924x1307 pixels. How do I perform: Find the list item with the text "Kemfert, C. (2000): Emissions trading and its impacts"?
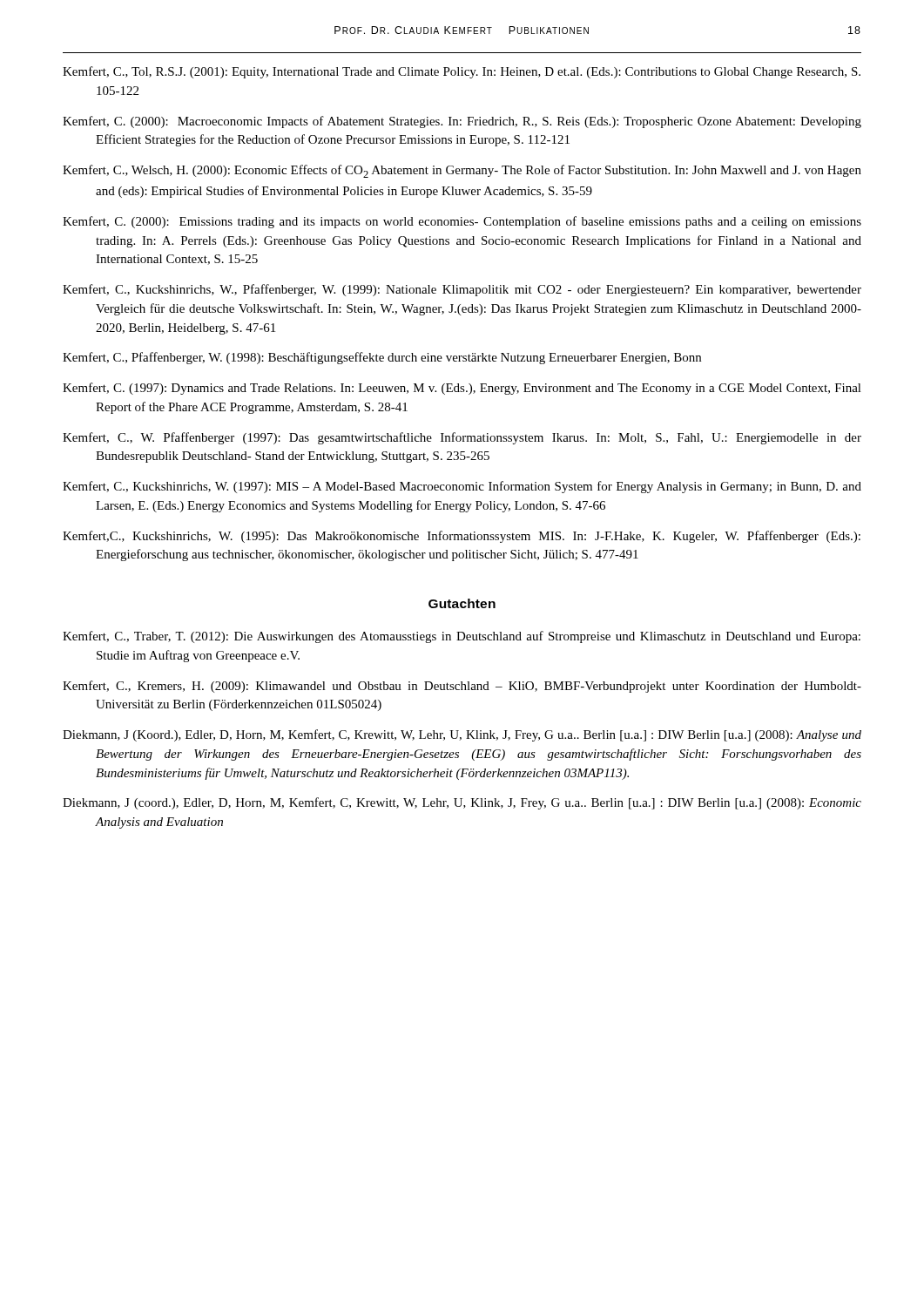pyautogui.click(x=462, y=240)
